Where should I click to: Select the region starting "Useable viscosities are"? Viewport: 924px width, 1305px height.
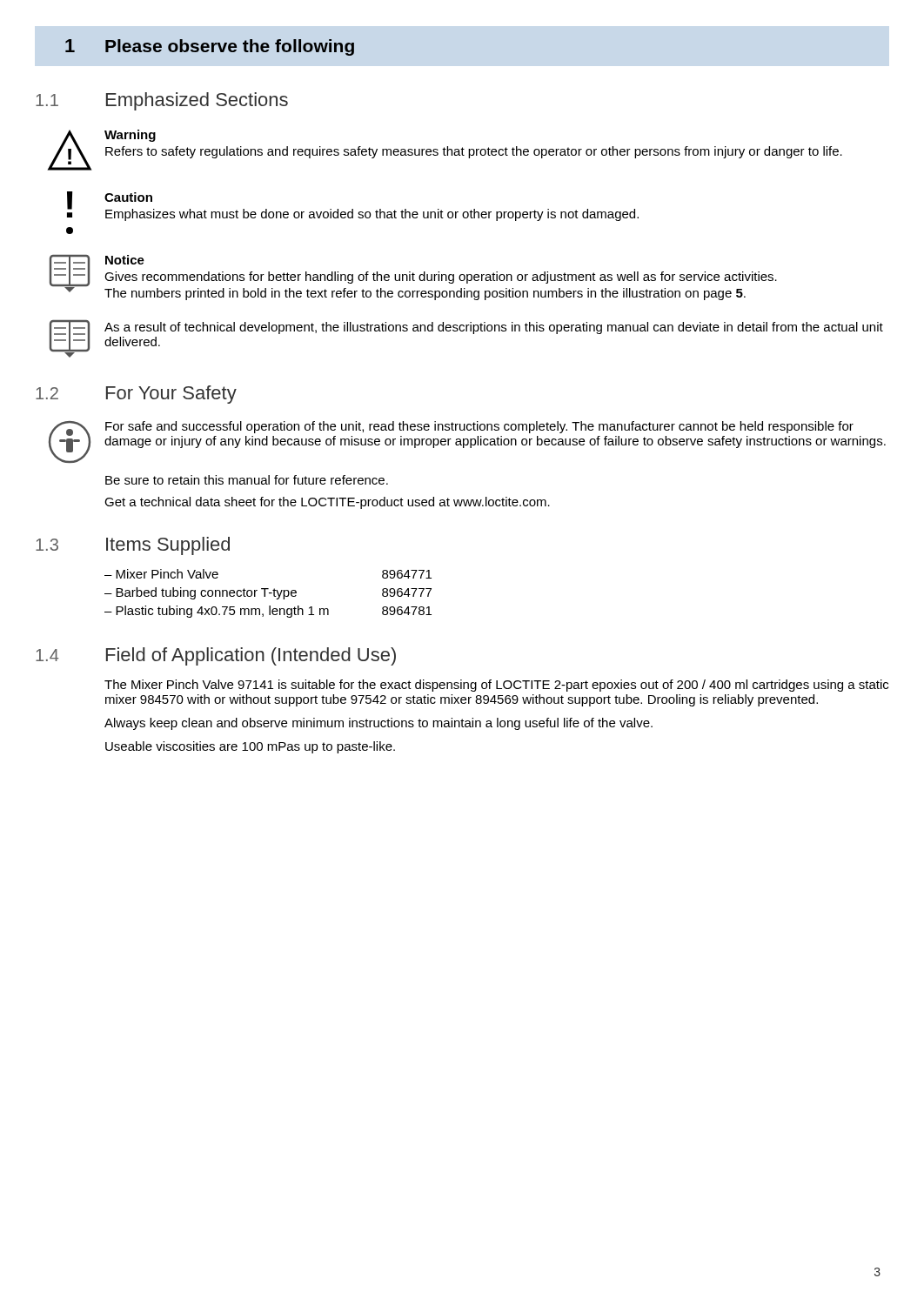[x=250, y=747]
